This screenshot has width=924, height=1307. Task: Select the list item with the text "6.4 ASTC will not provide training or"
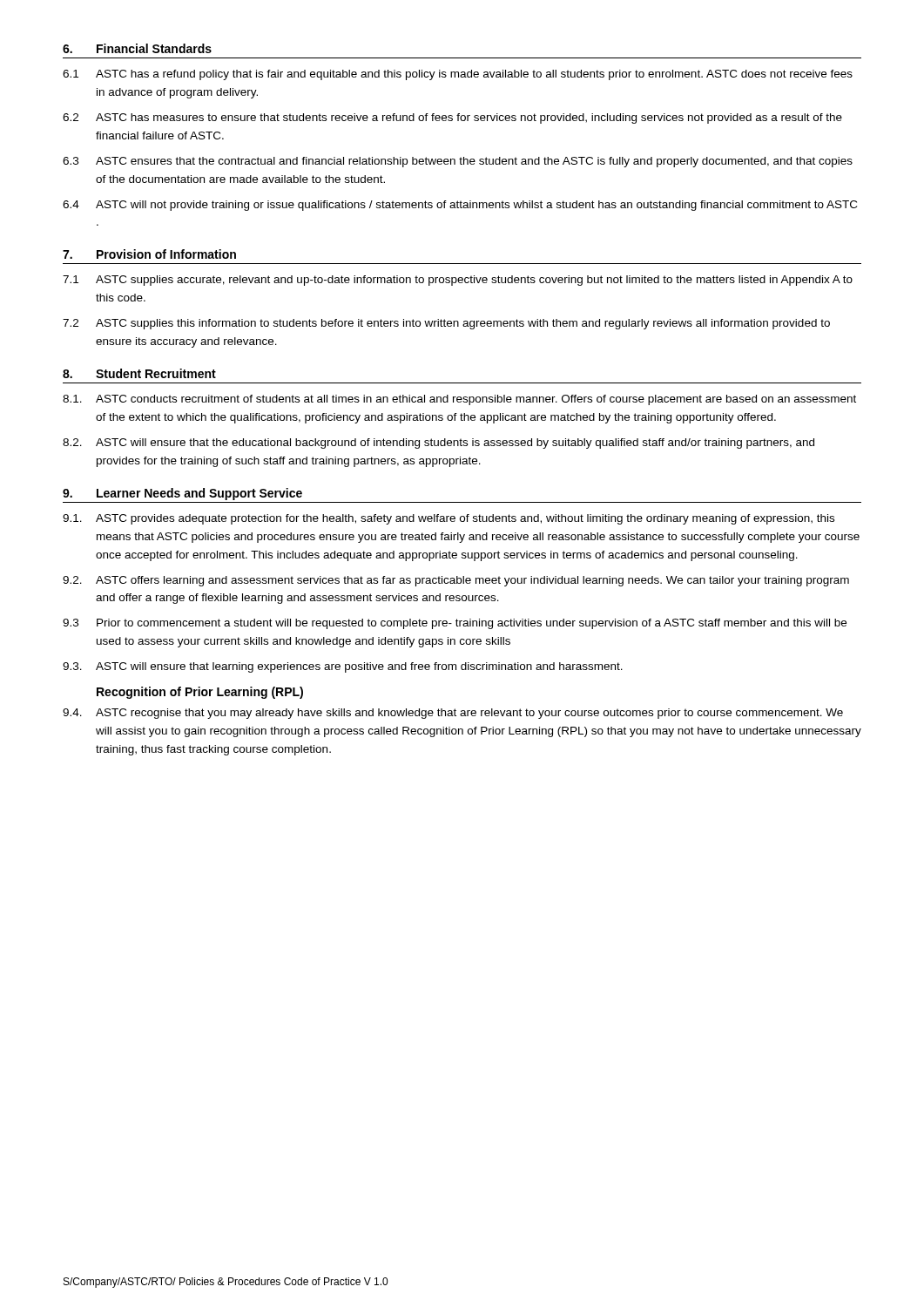[x=462, y=214]
